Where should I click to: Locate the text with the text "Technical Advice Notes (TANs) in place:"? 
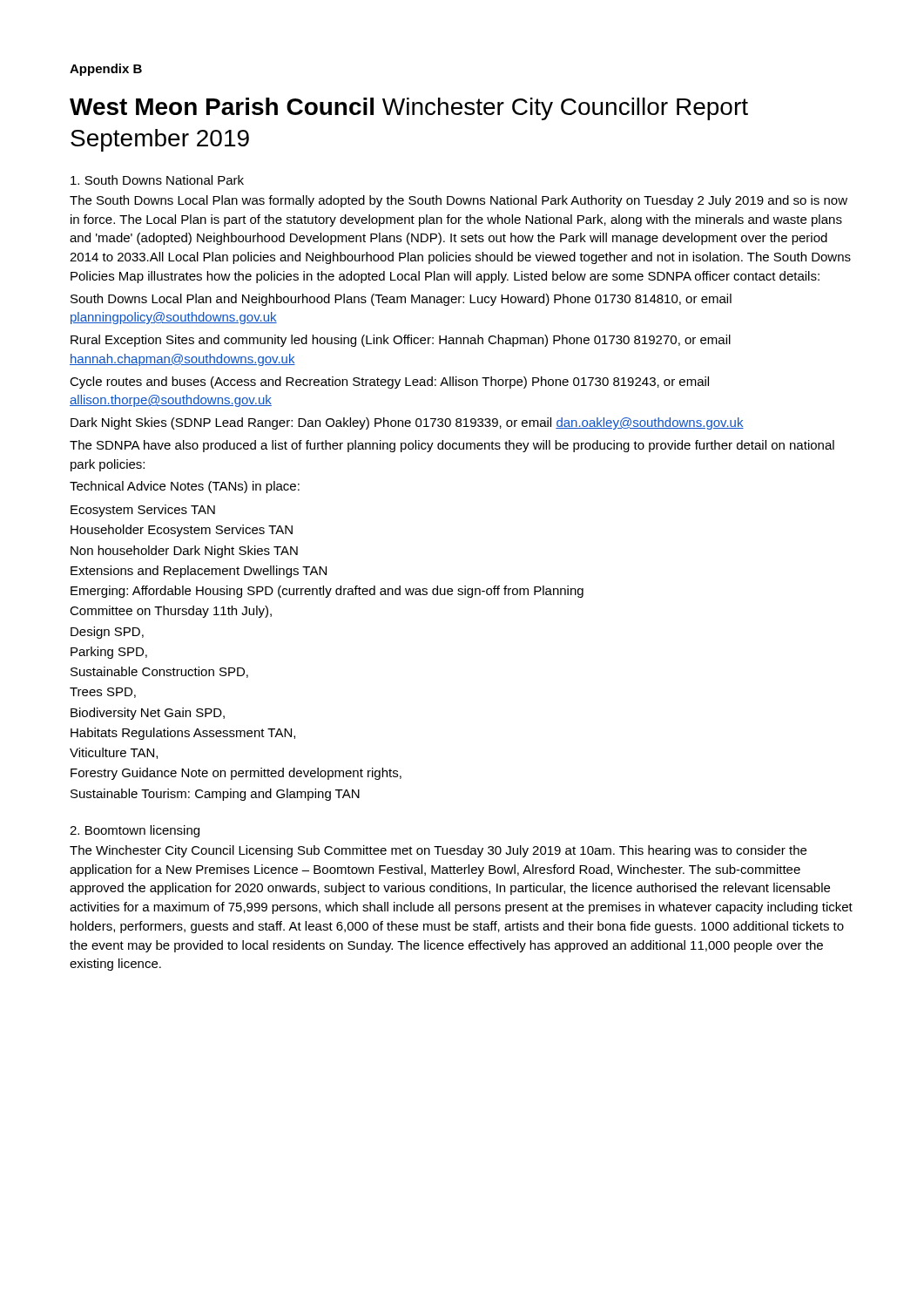pyautogui.click(x=185, y=486)
